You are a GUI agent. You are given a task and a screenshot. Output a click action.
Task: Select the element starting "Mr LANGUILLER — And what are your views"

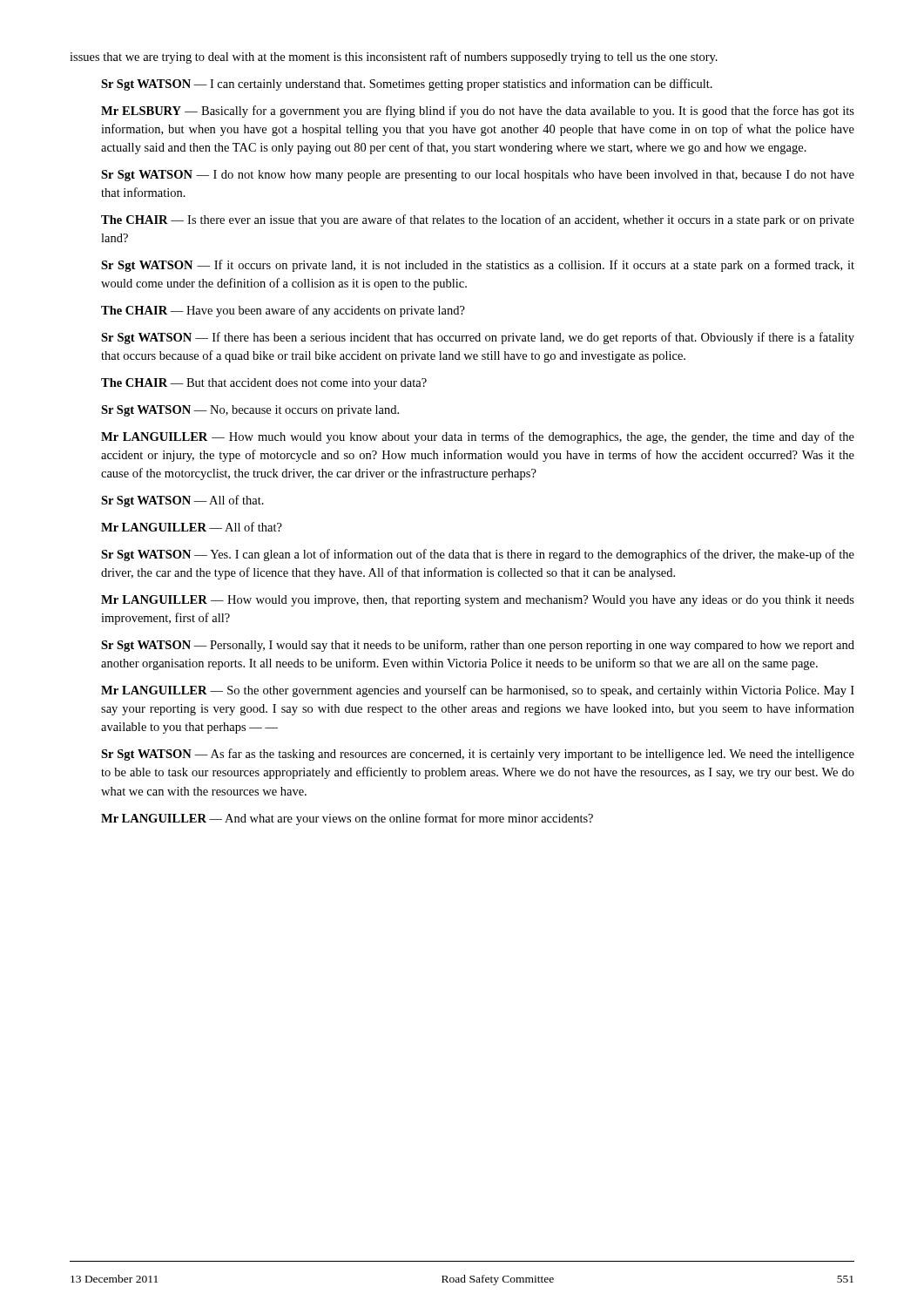[x=347, y=818]
